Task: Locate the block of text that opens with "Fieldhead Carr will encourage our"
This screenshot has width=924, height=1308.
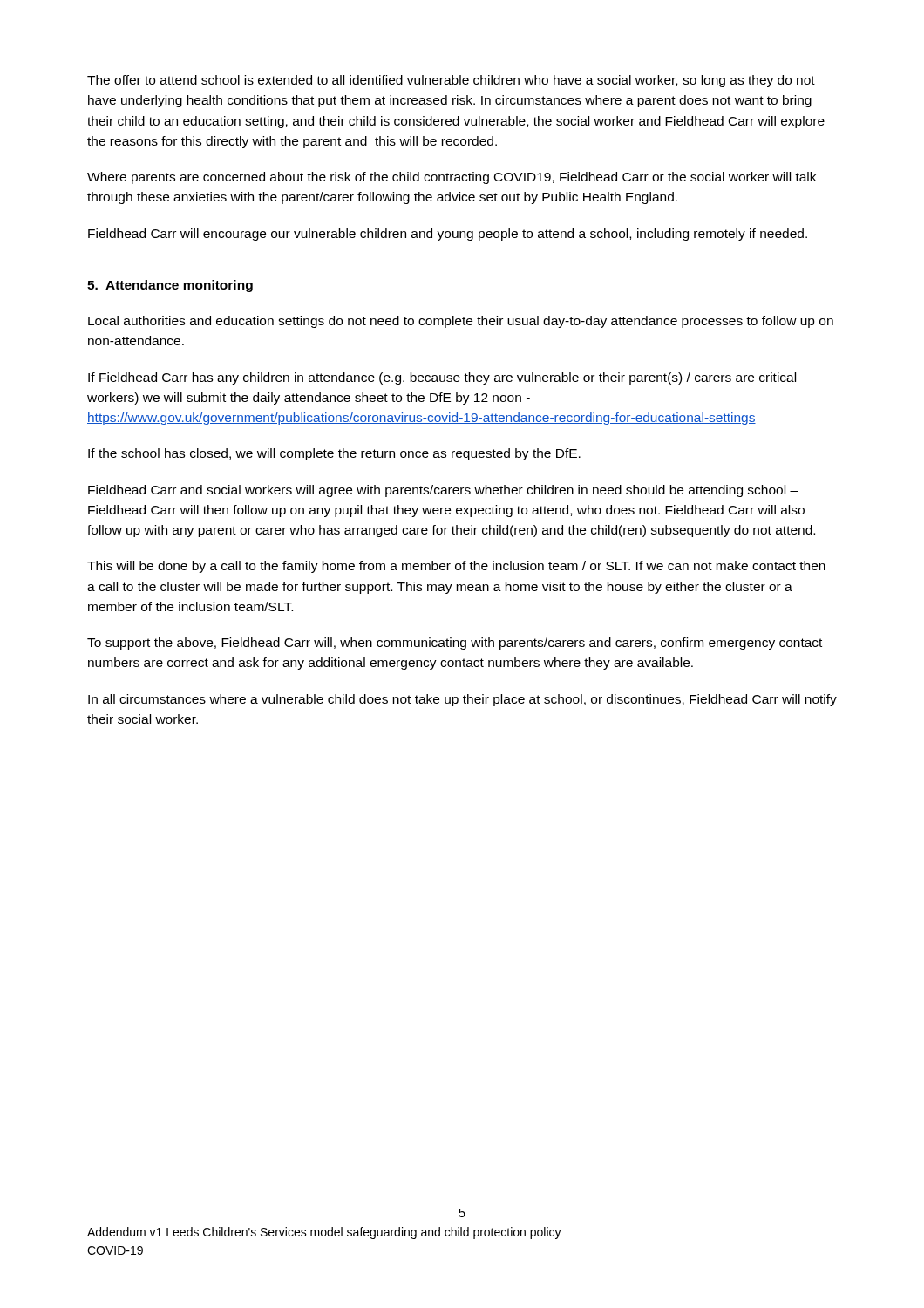Action: 448,233
